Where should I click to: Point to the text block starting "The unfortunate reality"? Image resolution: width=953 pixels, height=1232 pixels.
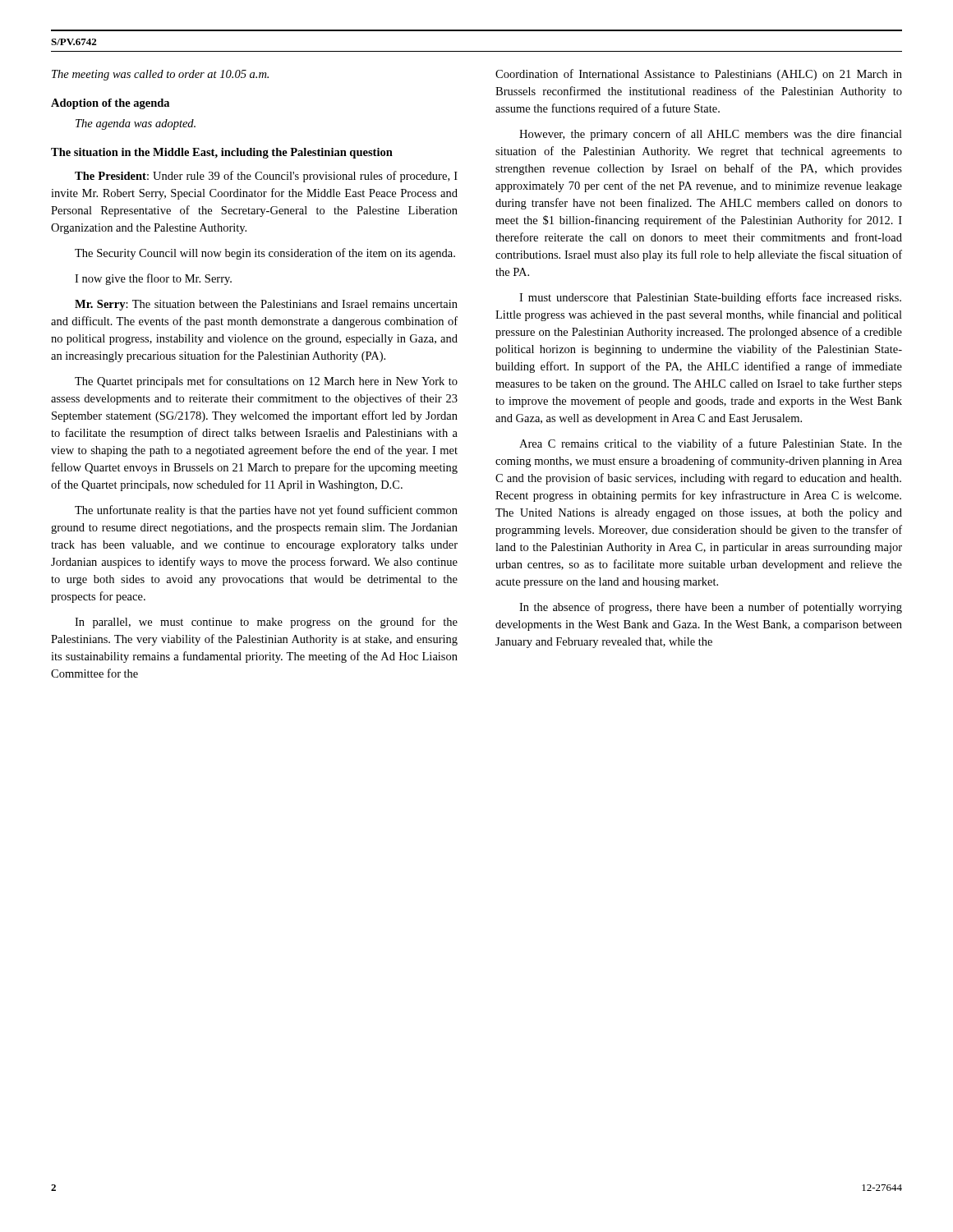(254, 554)
